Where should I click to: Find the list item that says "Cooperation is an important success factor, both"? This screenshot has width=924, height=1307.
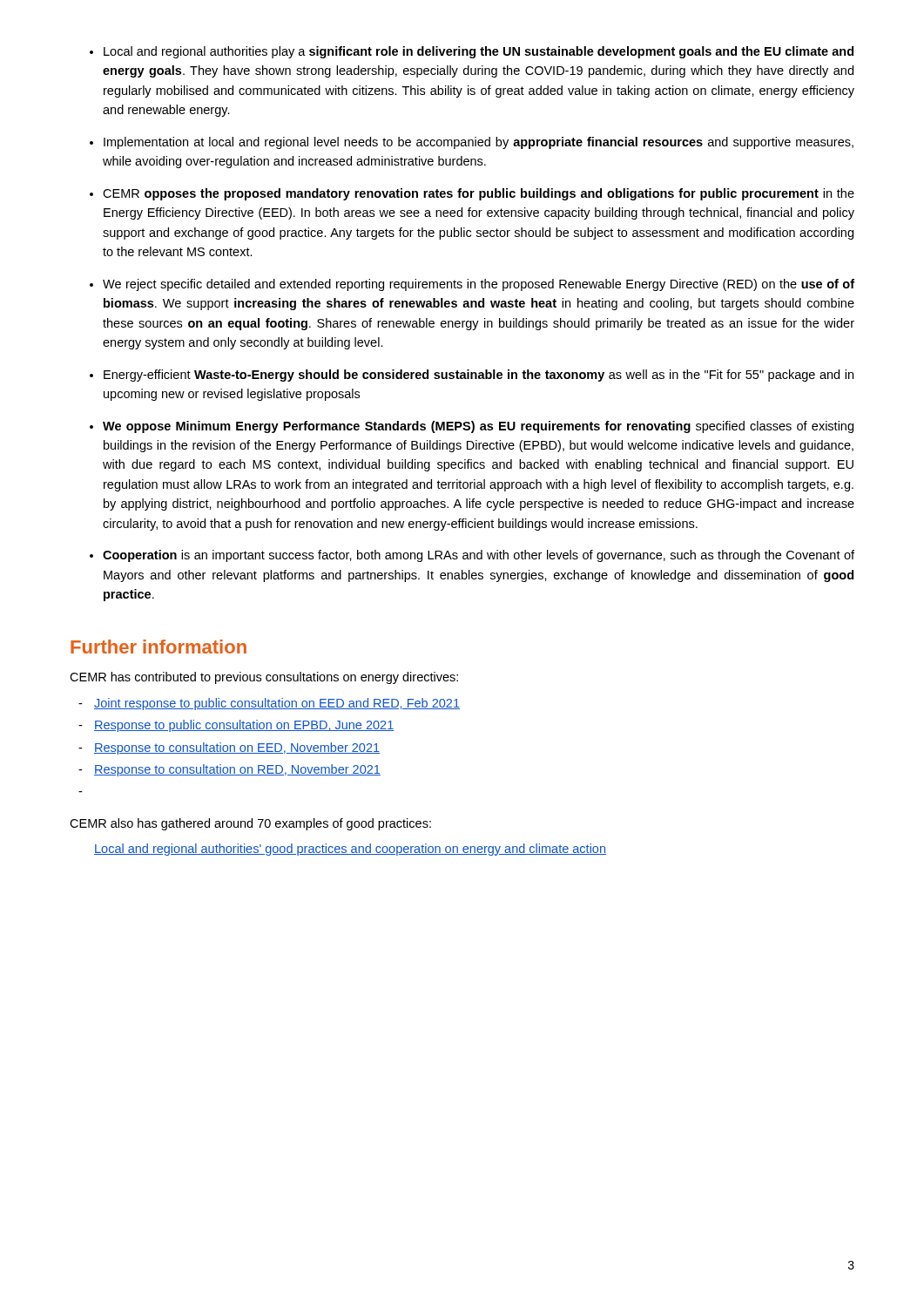point(479,575)
